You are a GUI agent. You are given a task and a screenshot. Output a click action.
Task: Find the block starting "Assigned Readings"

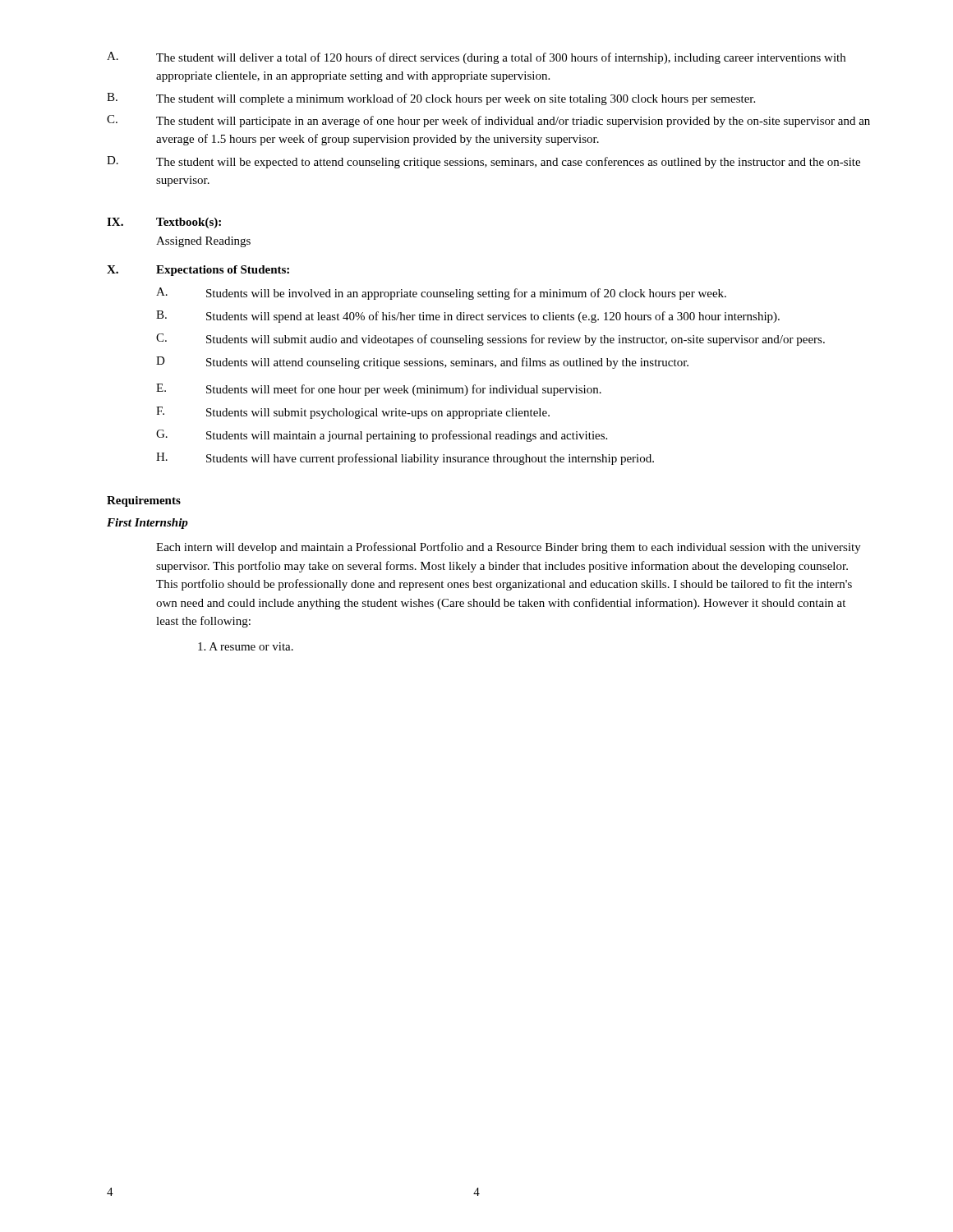pos(204,241)
